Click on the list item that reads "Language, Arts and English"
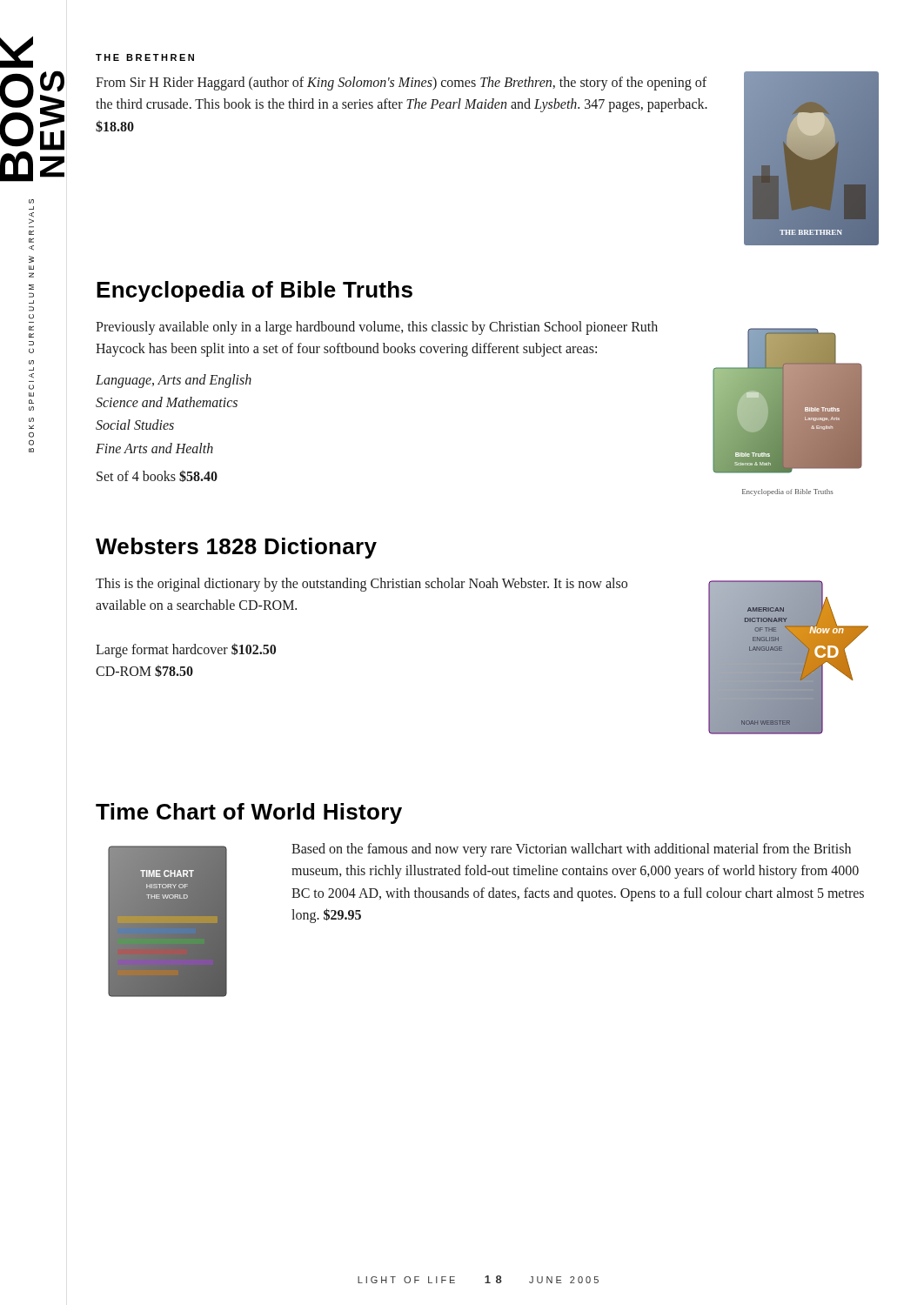Screen dimensions: 1305x924 (x=174, y=379)
